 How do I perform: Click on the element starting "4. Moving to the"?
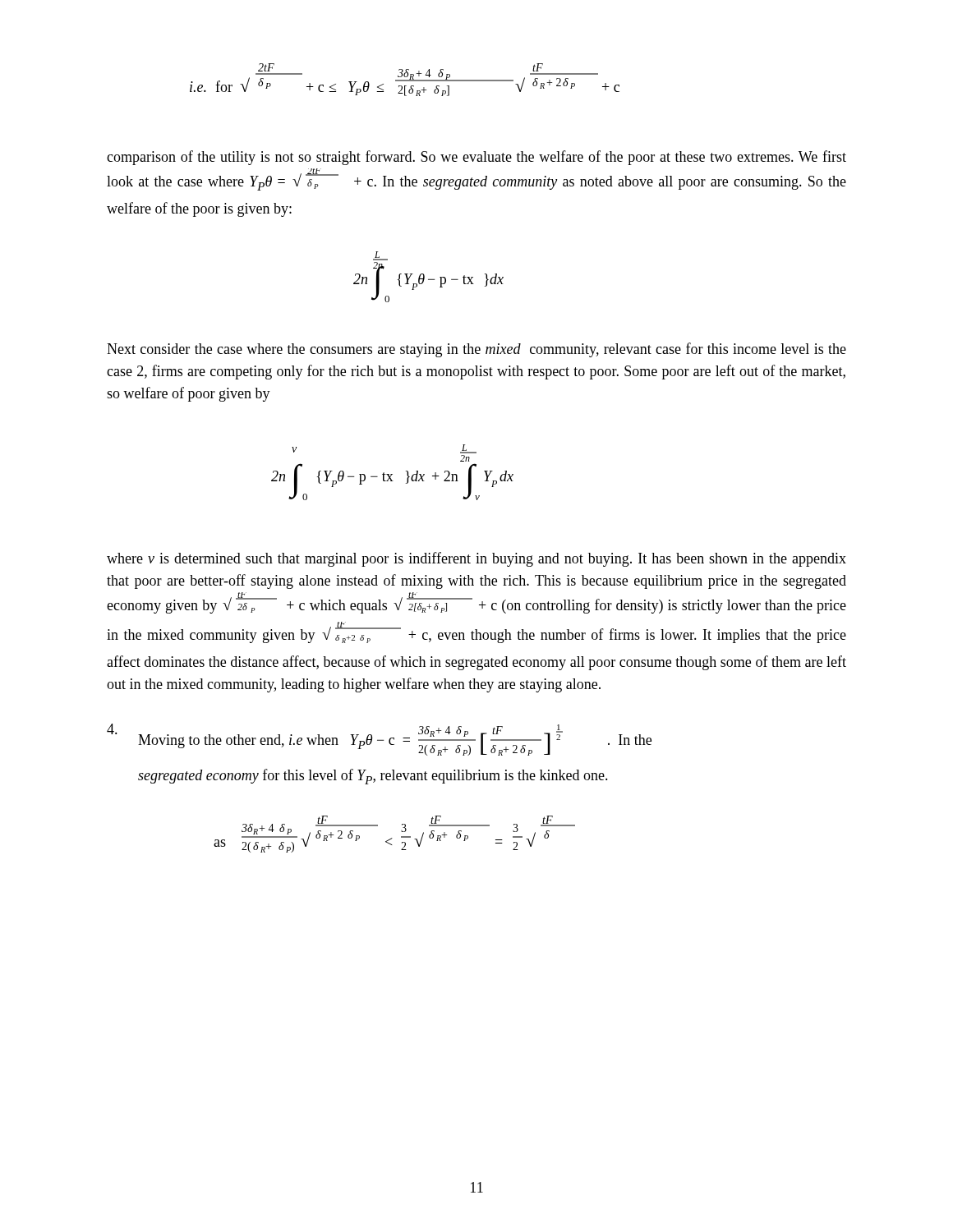[x=379, y=754]
